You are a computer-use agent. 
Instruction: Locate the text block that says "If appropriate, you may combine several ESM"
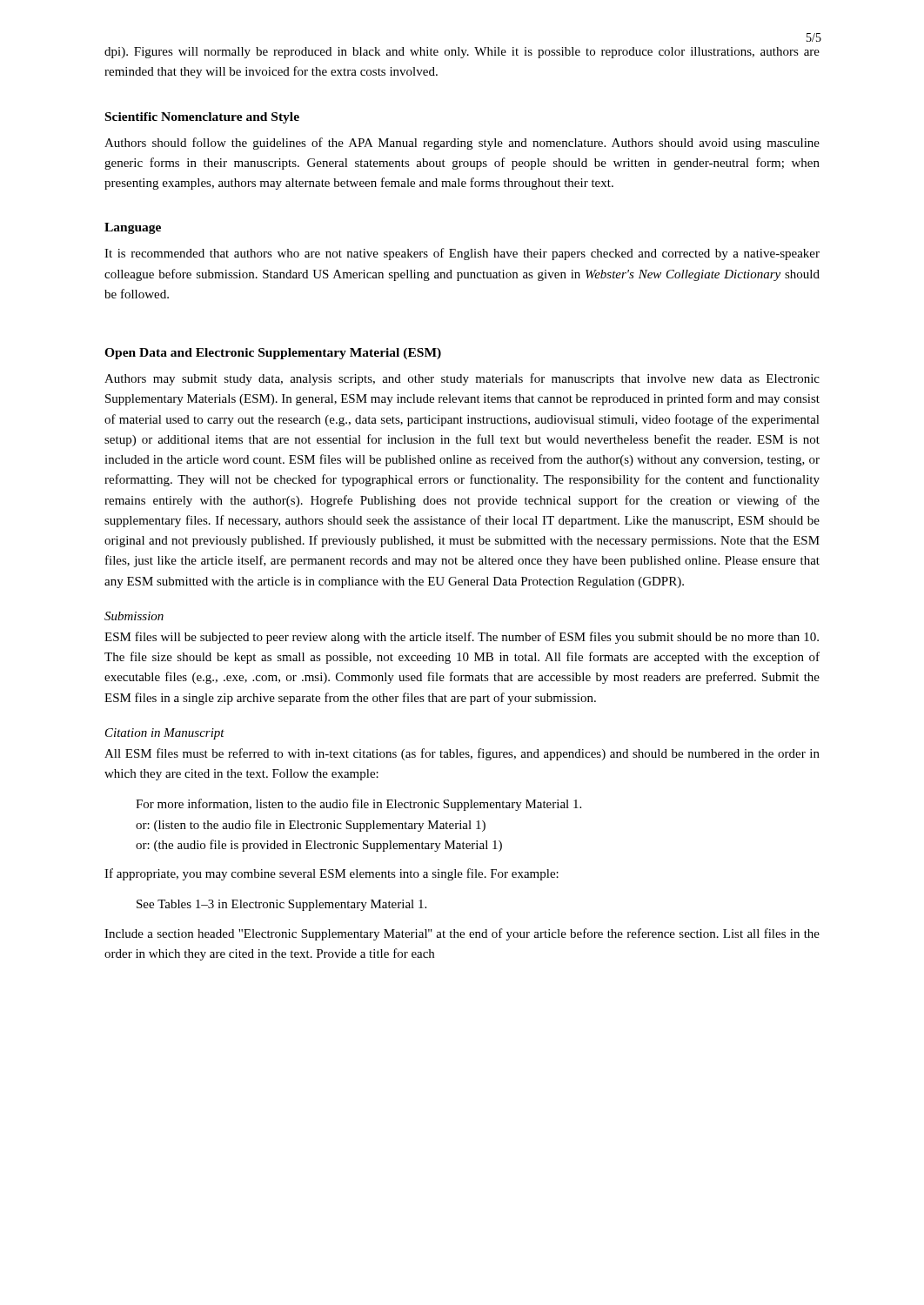coord(462,874)
